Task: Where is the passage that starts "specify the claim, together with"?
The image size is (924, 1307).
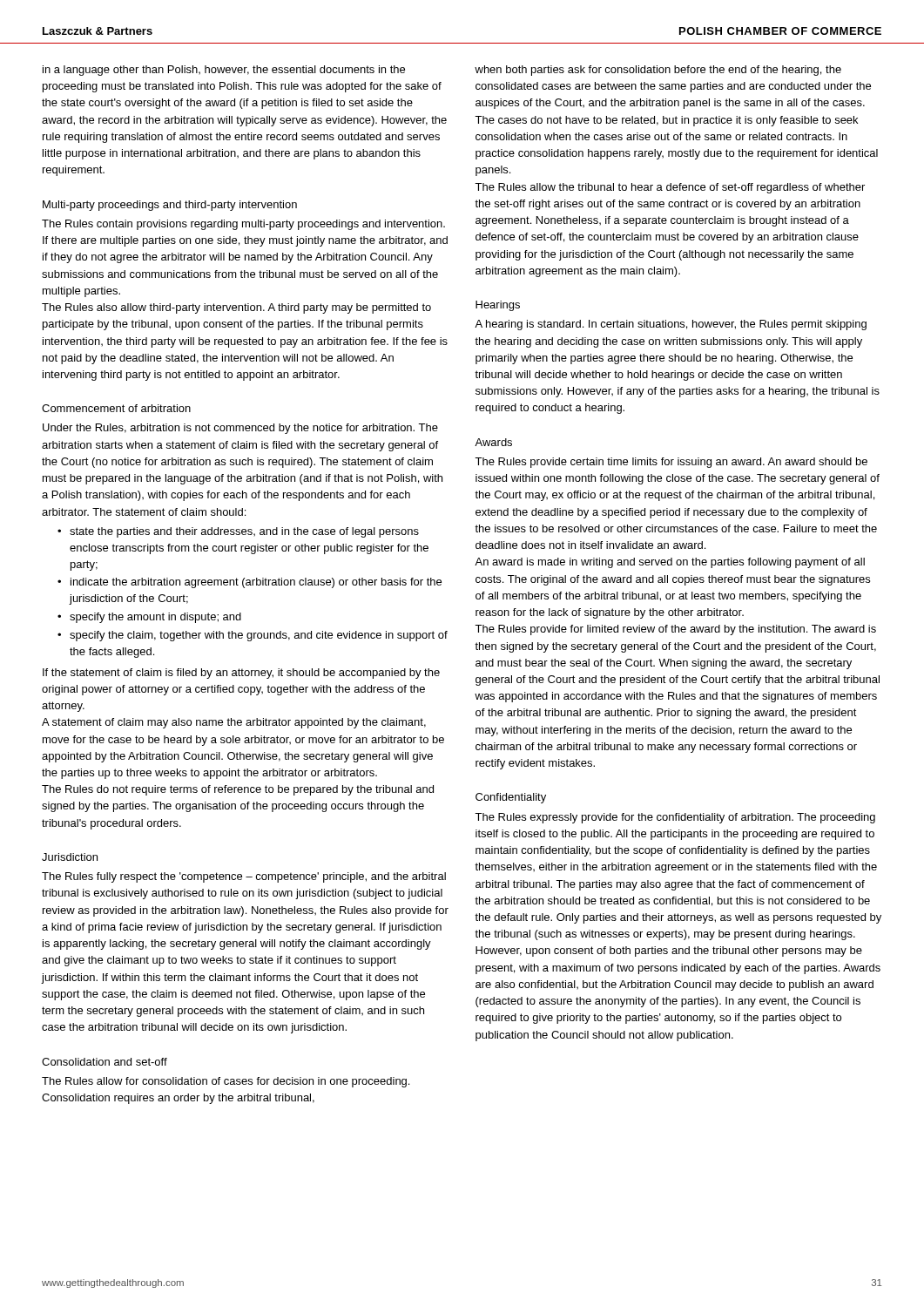Action: point(258,643)
